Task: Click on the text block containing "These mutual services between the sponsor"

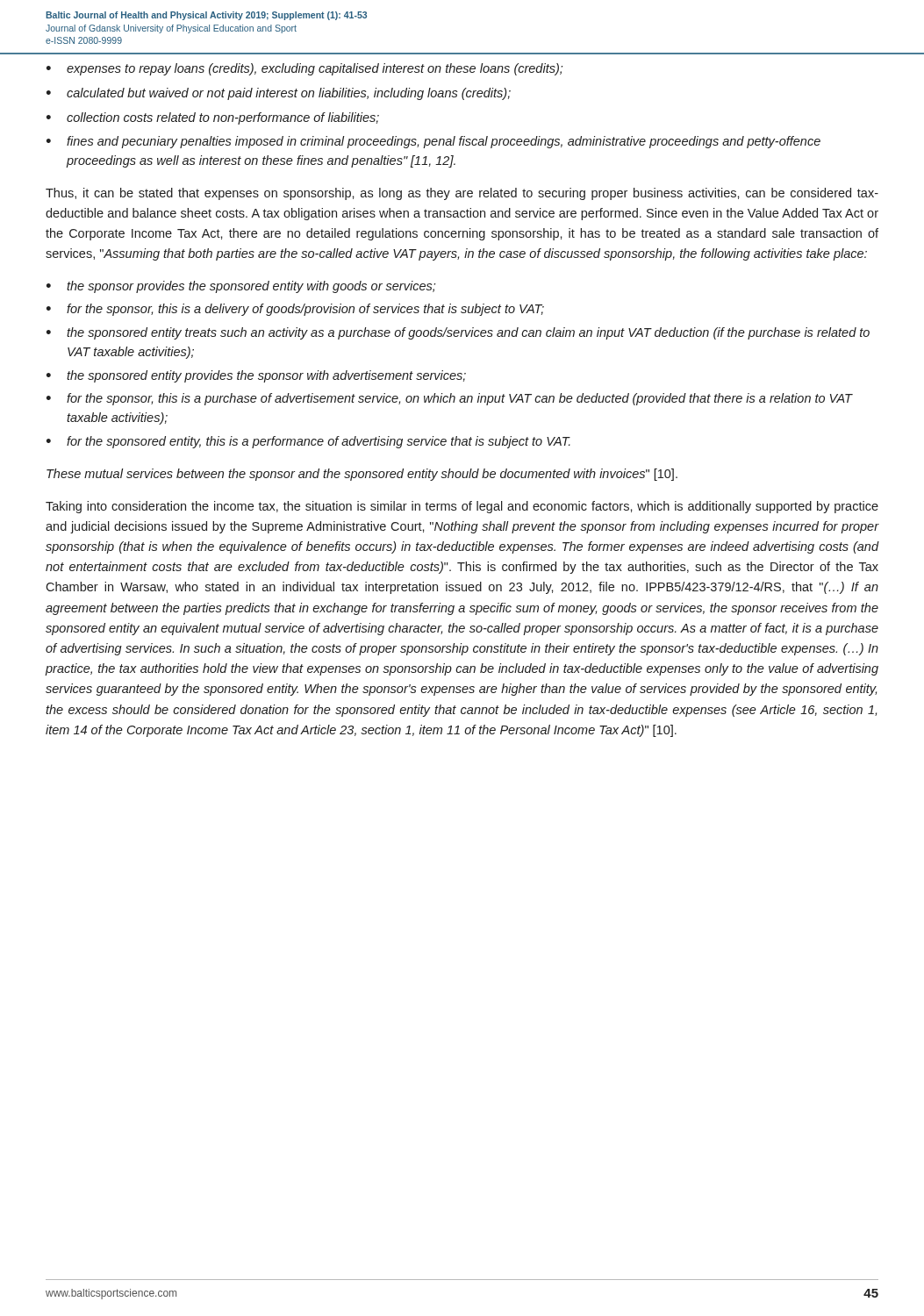Action: pyautogui.click(x=362, y=473)
